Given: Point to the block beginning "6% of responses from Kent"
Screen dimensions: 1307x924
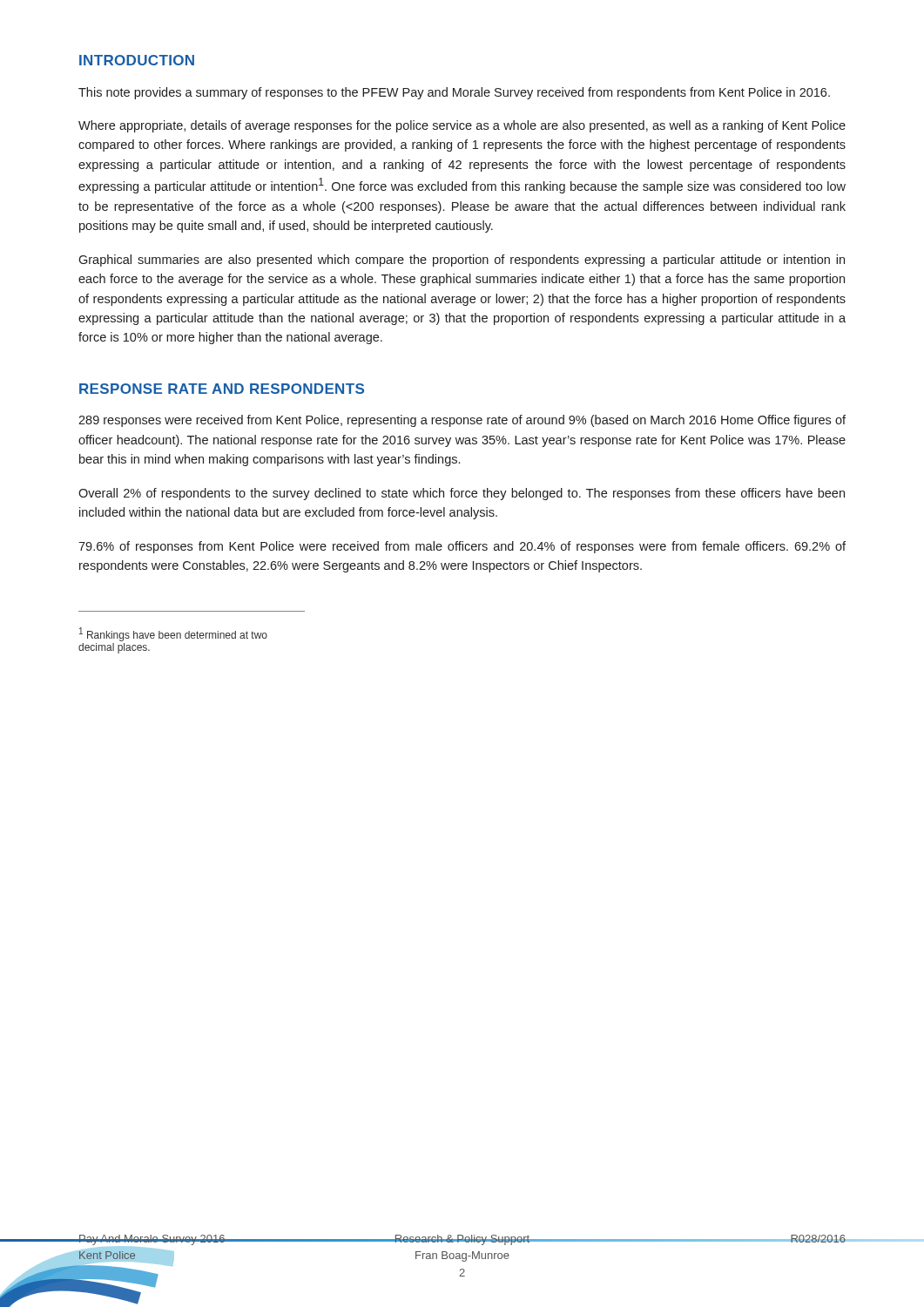Looking at the screenshot, I should (x=462, y=556).
